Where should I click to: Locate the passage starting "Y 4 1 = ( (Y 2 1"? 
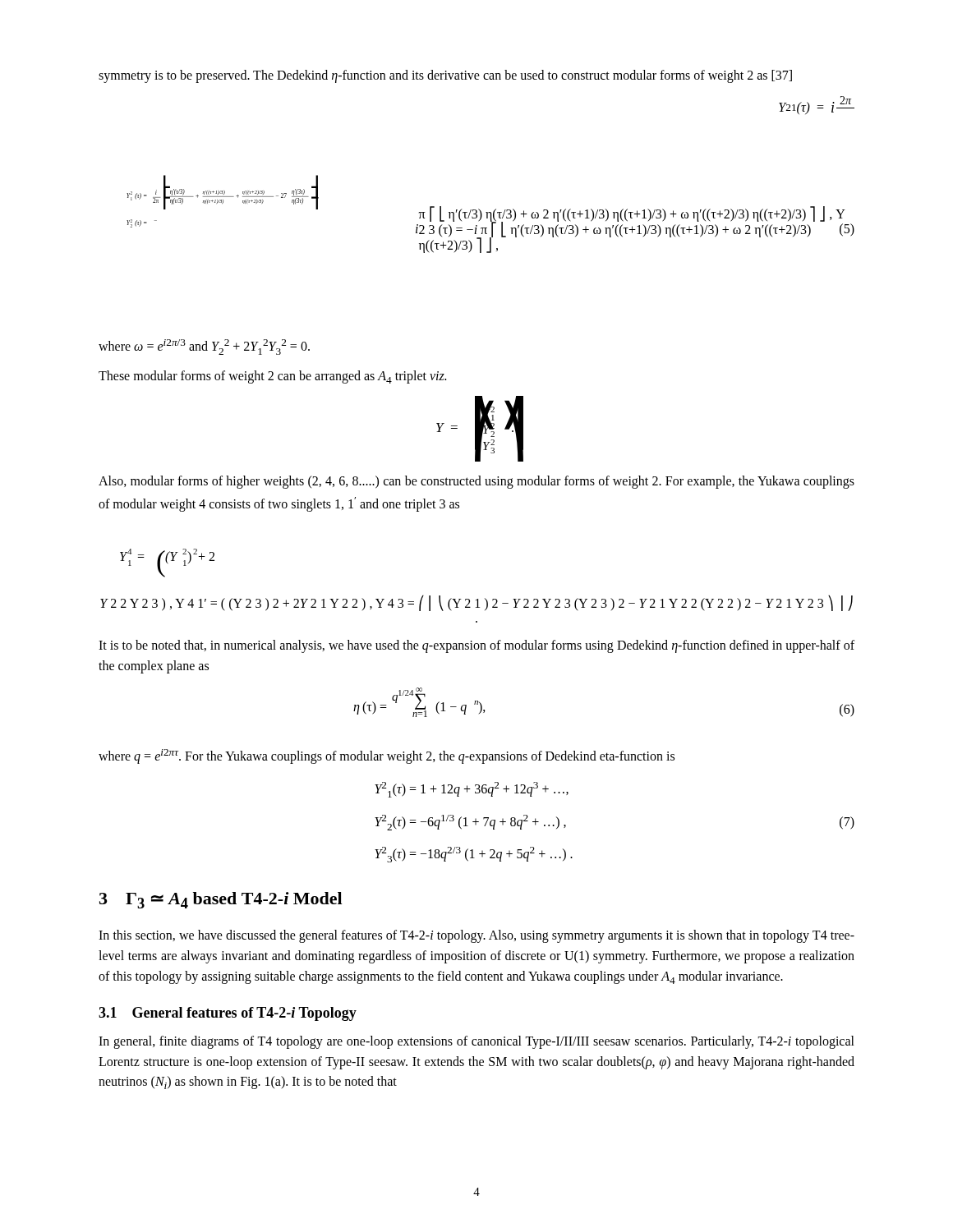[167, 563]
